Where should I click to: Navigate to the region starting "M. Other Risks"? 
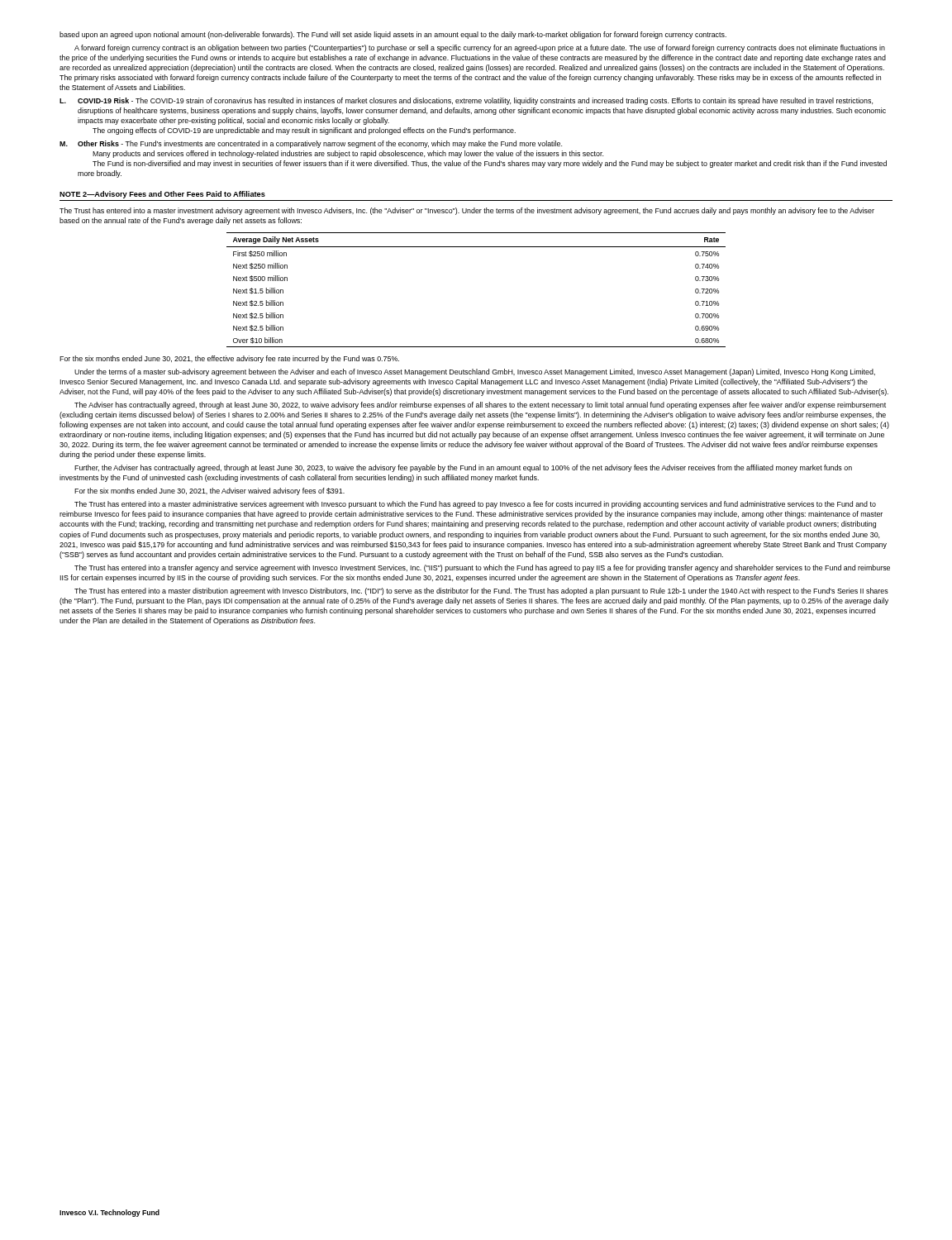point(476,159)
